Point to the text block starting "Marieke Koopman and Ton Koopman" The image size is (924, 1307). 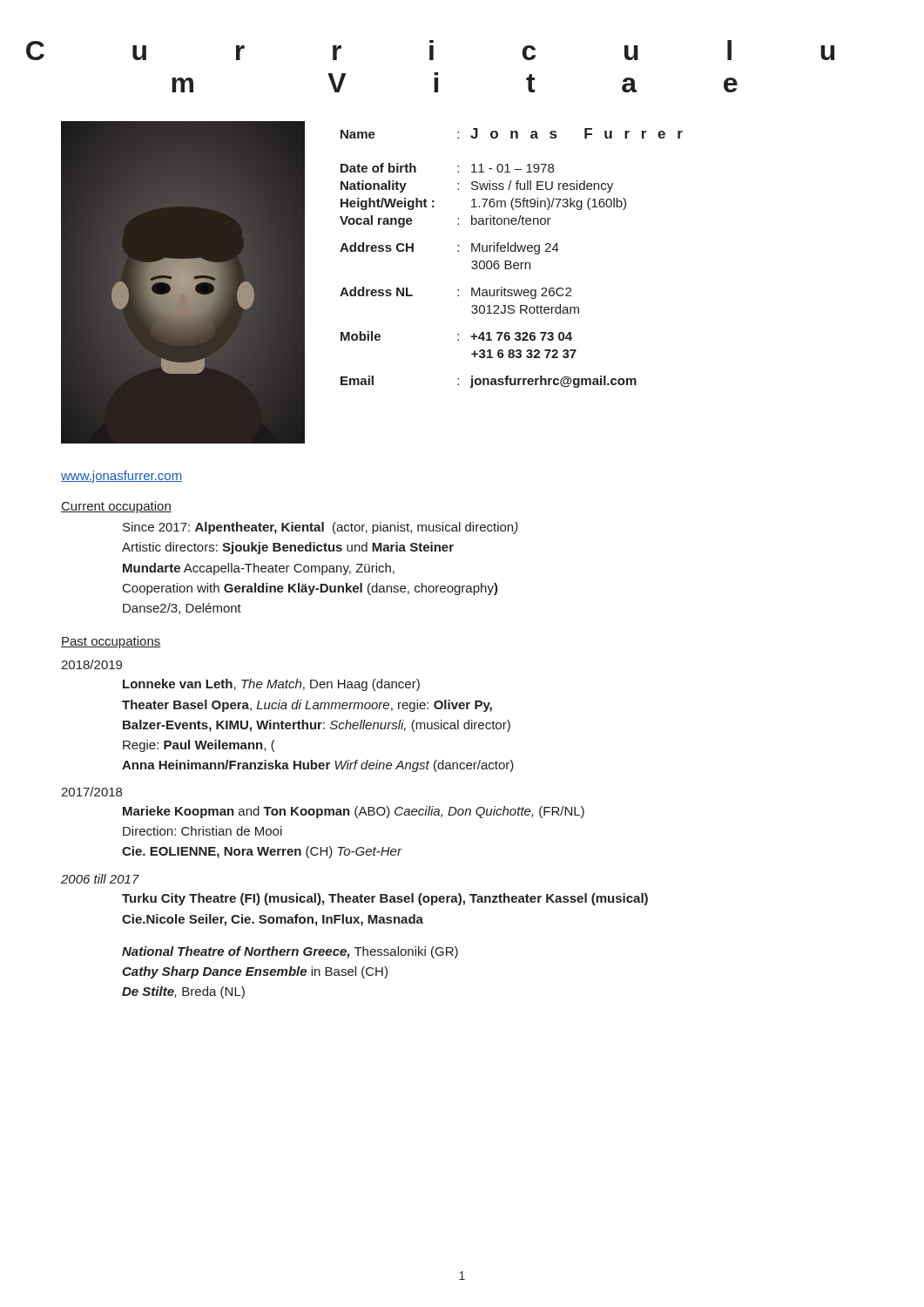(x=354, y=812)
